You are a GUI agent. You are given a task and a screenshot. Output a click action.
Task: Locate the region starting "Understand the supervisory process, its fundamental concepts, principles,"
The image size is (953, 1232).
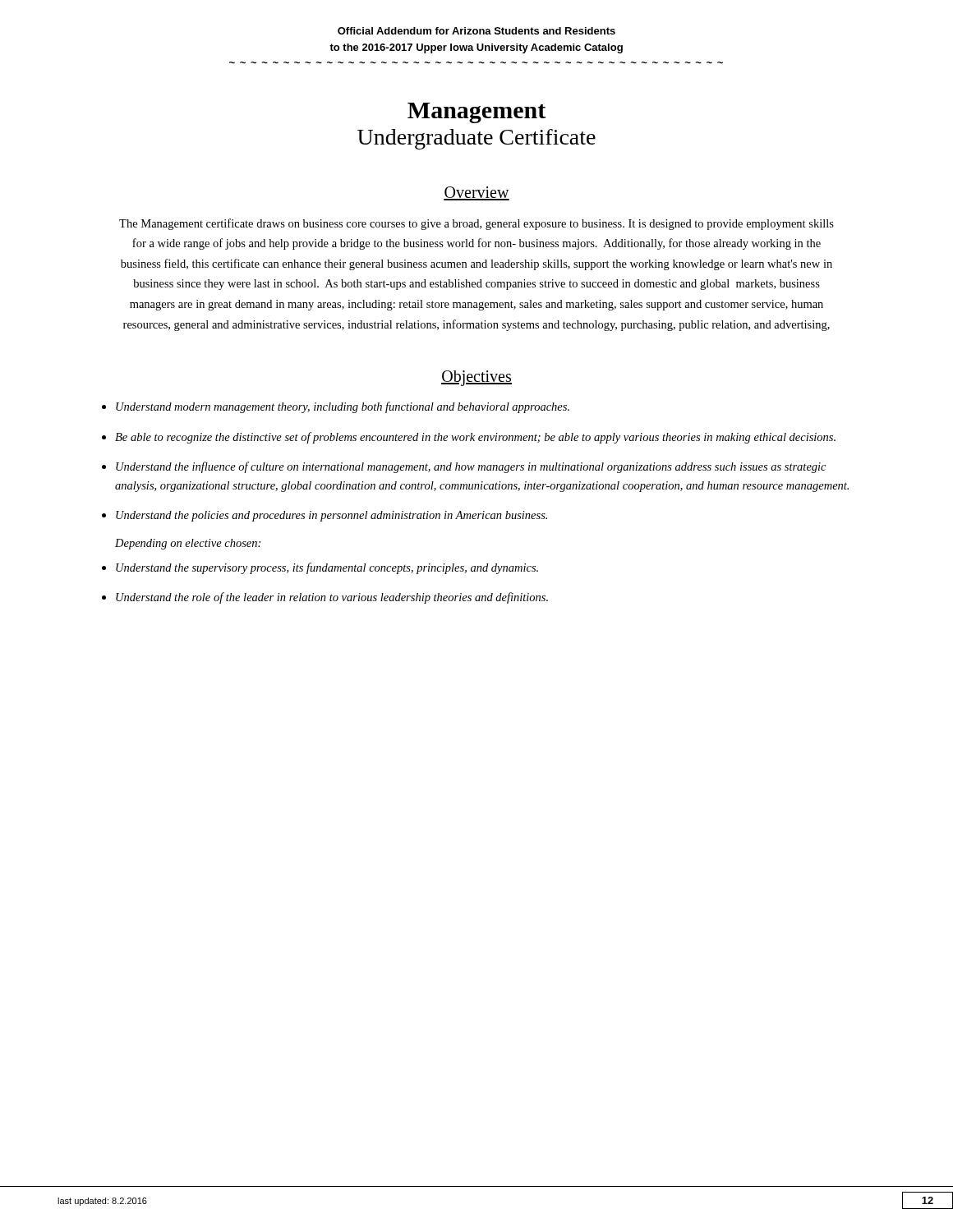(x=493, y=567)
